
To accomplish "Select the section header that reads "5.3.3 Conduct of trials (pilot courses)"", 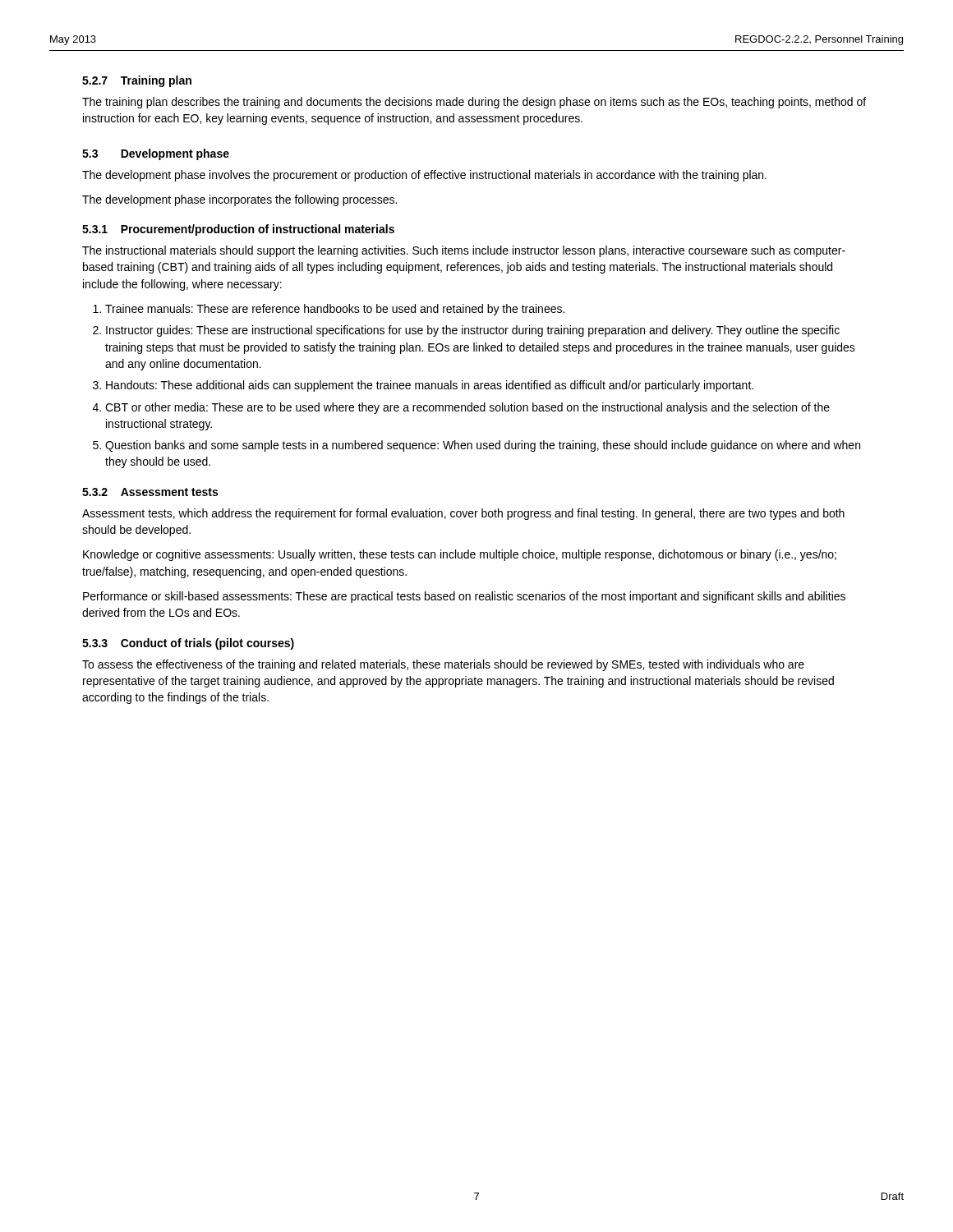I will pyautogui.click(x=188, y=643).
